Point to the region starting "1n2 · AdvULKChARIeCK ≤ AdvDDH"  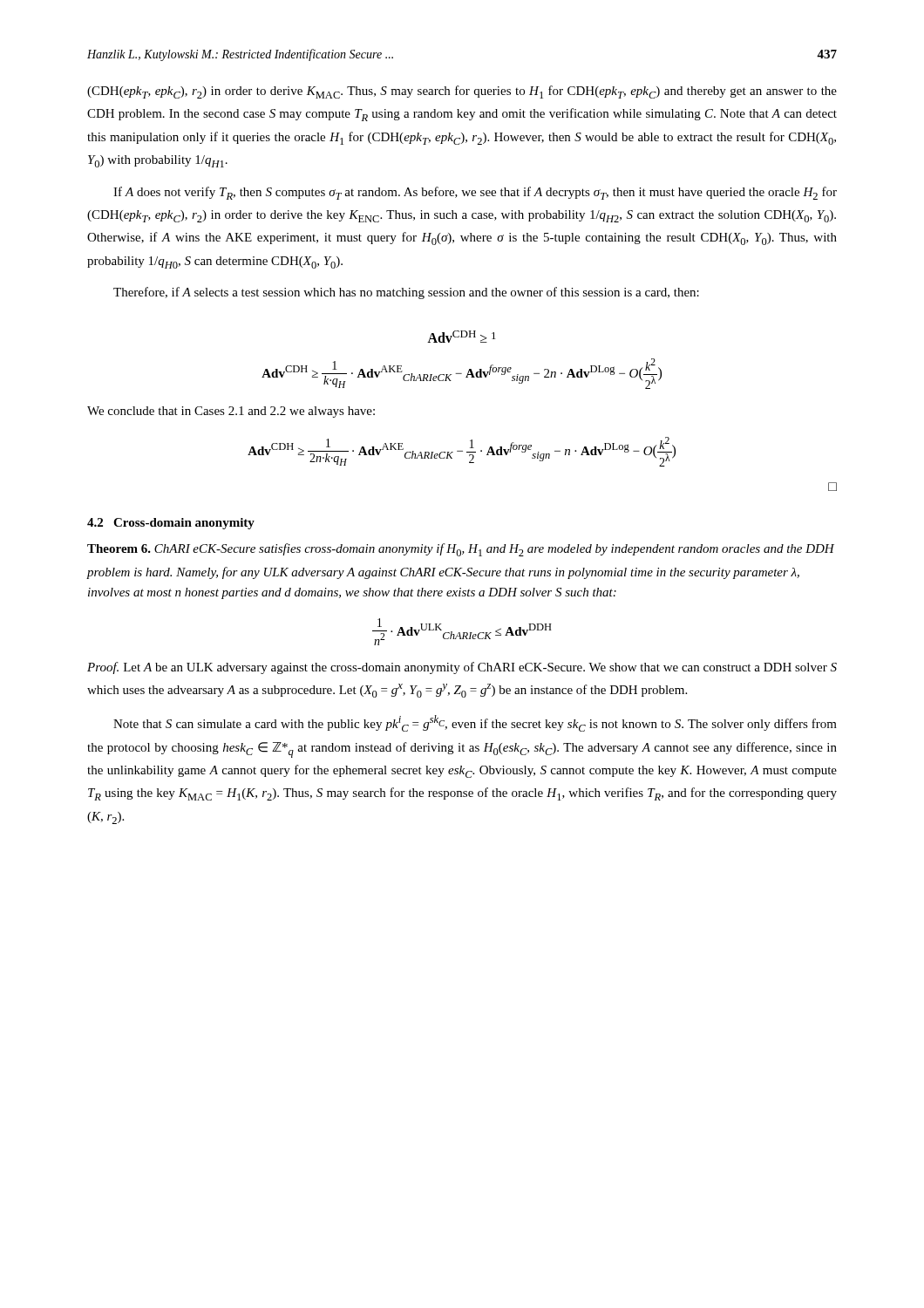pyautogui.click(x=462, y=632)
